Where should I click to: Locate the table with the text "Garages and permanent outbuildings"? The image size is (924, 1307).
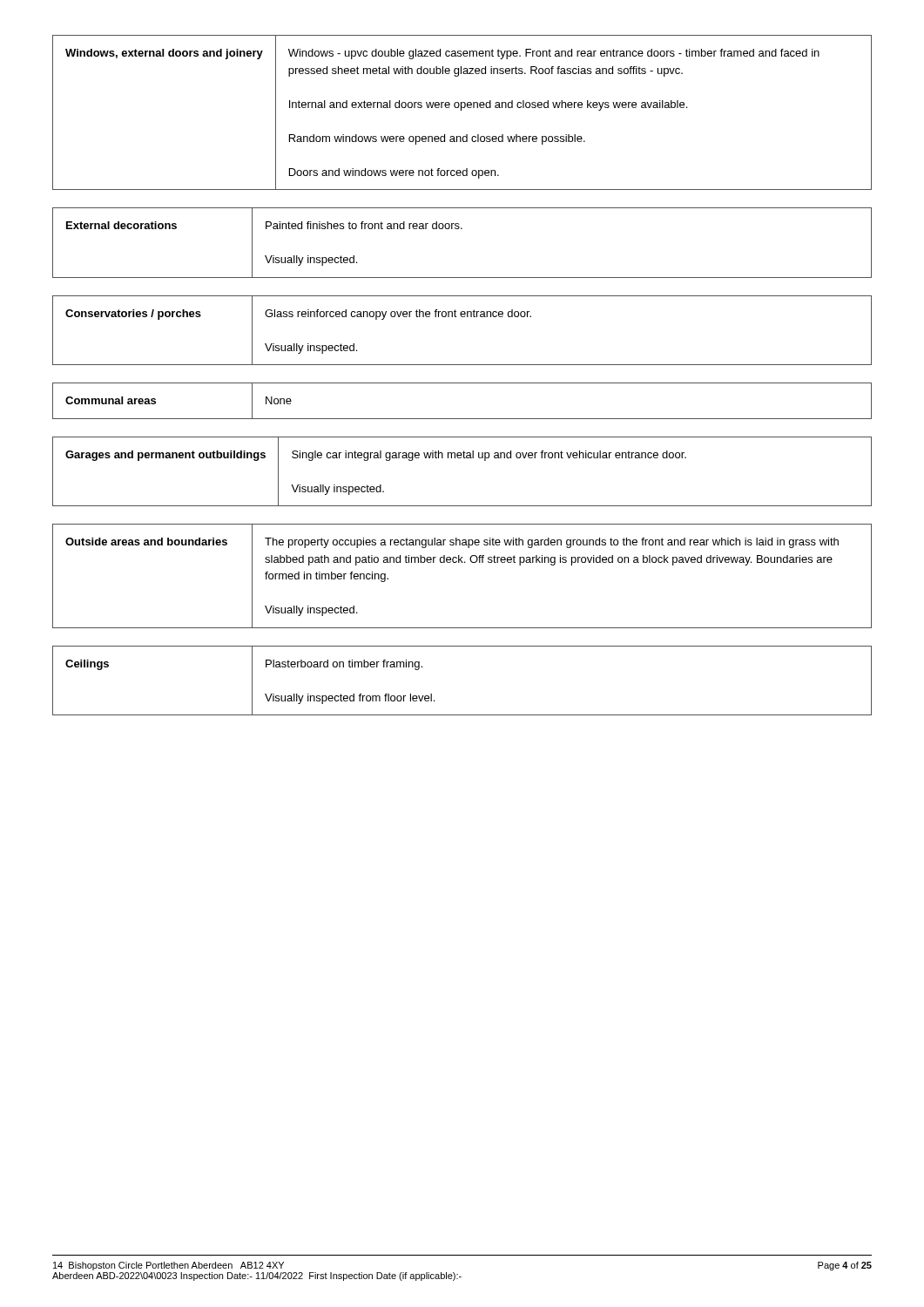462,471
